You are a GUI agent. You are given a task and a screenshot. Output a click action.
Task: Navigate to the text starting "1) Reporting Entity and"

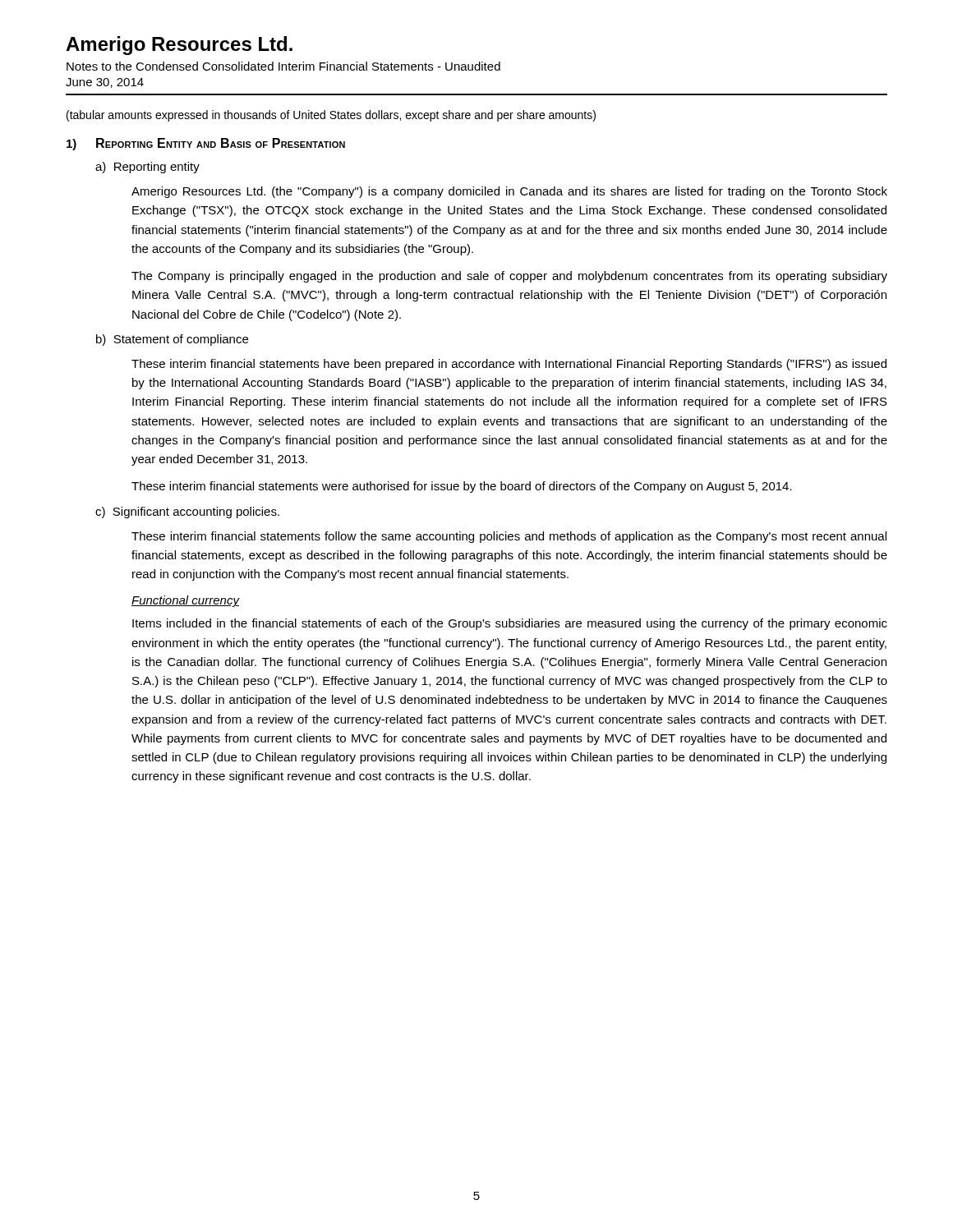coord(206,144)
